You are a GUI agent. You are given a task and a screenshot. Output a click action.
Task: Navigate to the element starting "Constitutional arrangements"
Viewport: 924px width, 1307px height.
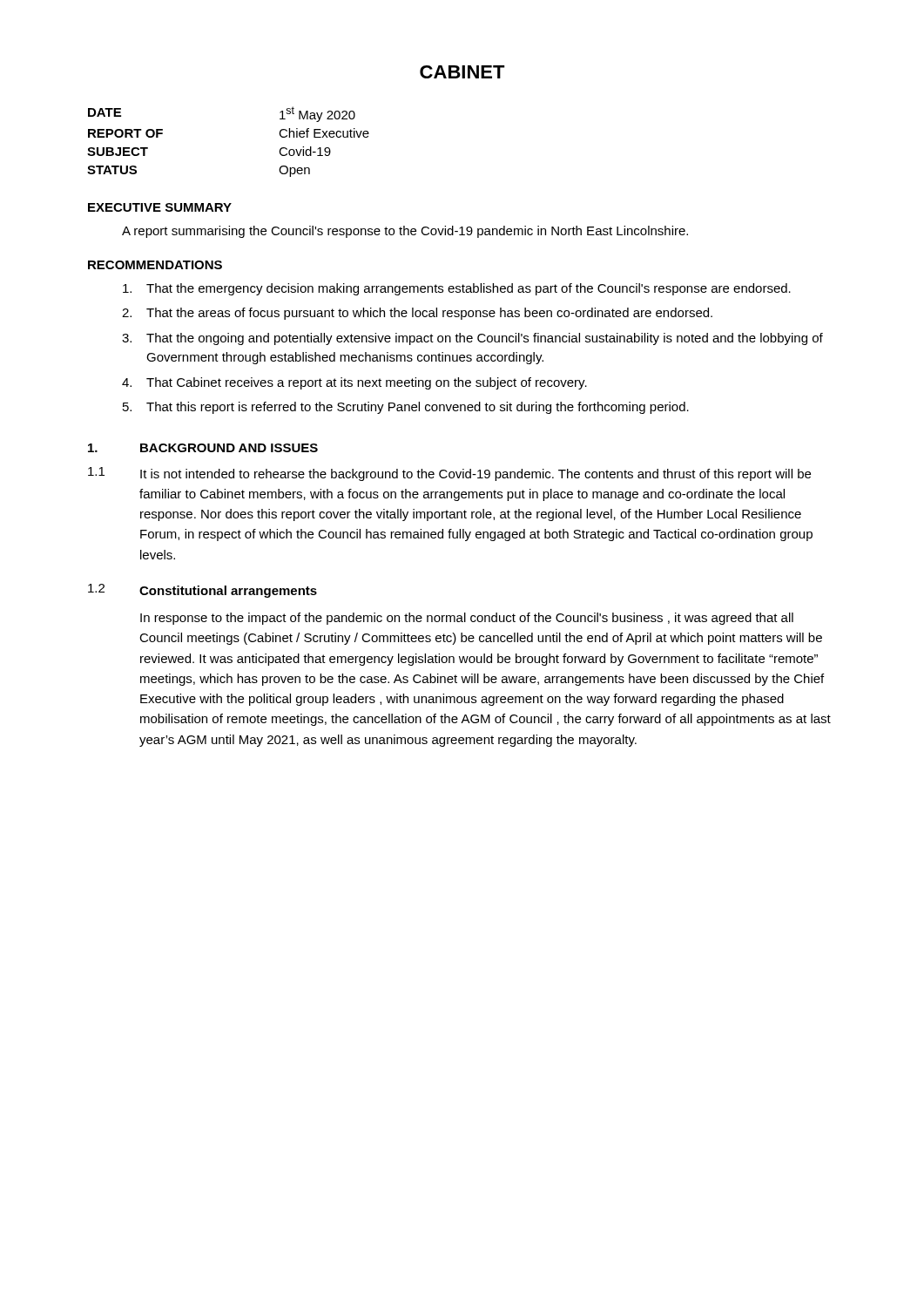coord(228,590)
